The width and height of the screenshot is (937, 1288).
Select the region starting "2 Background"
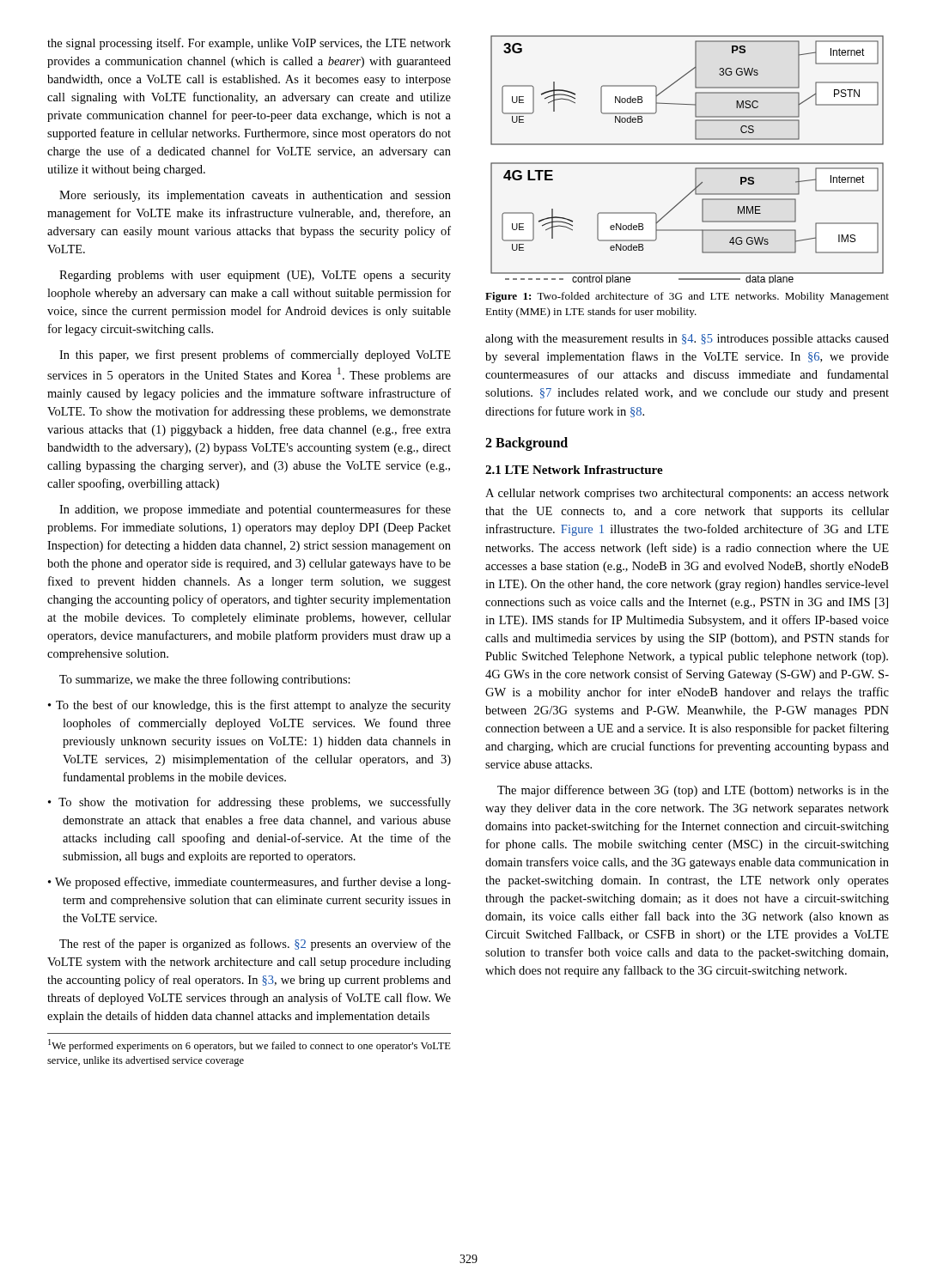pos(526,444)
